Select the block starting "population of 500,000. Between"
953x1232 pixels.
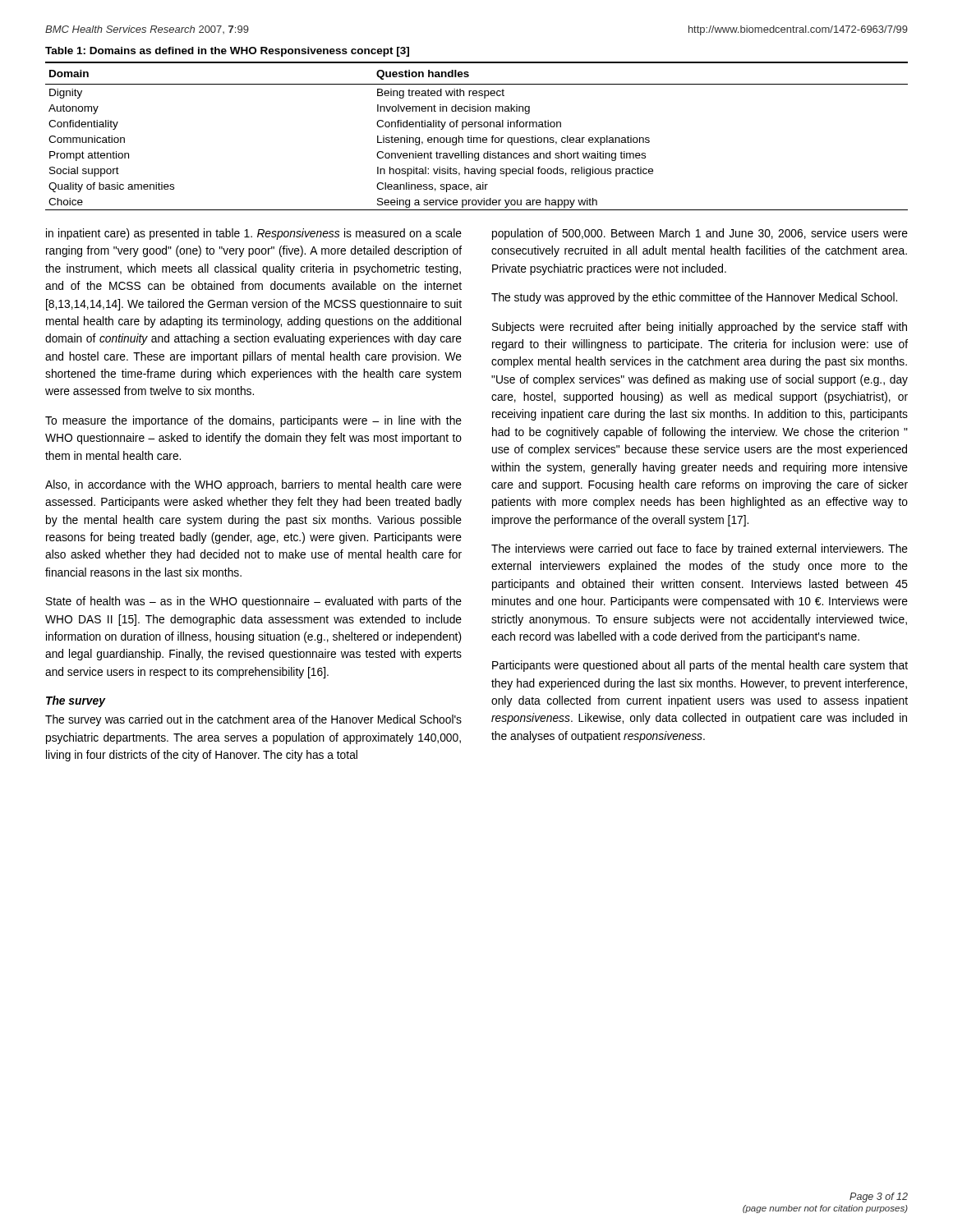coord(700,251)
